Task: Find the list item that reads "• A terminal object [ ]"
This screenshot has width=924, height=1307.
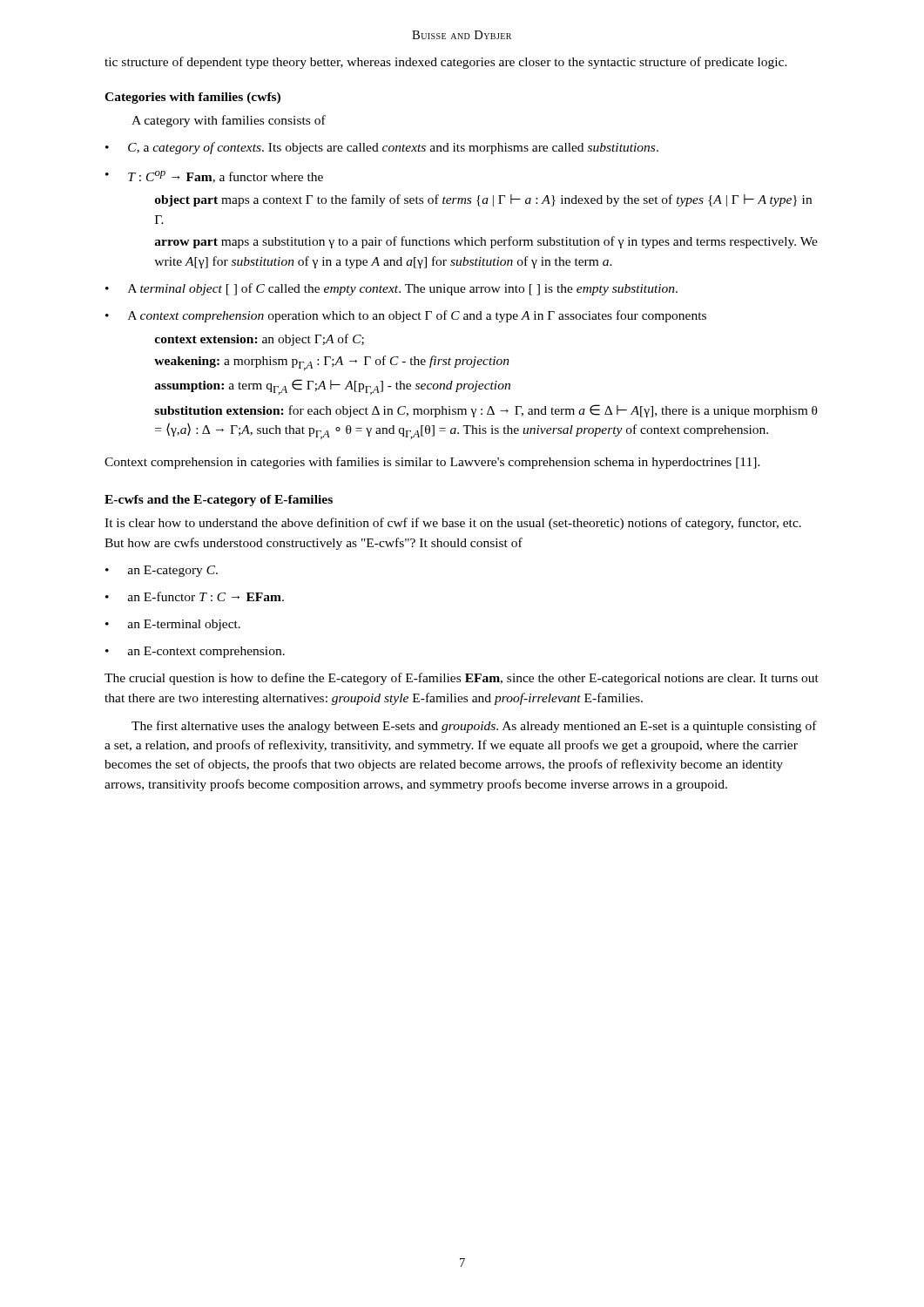Action: pyautogui.click(x=462, y=289)
